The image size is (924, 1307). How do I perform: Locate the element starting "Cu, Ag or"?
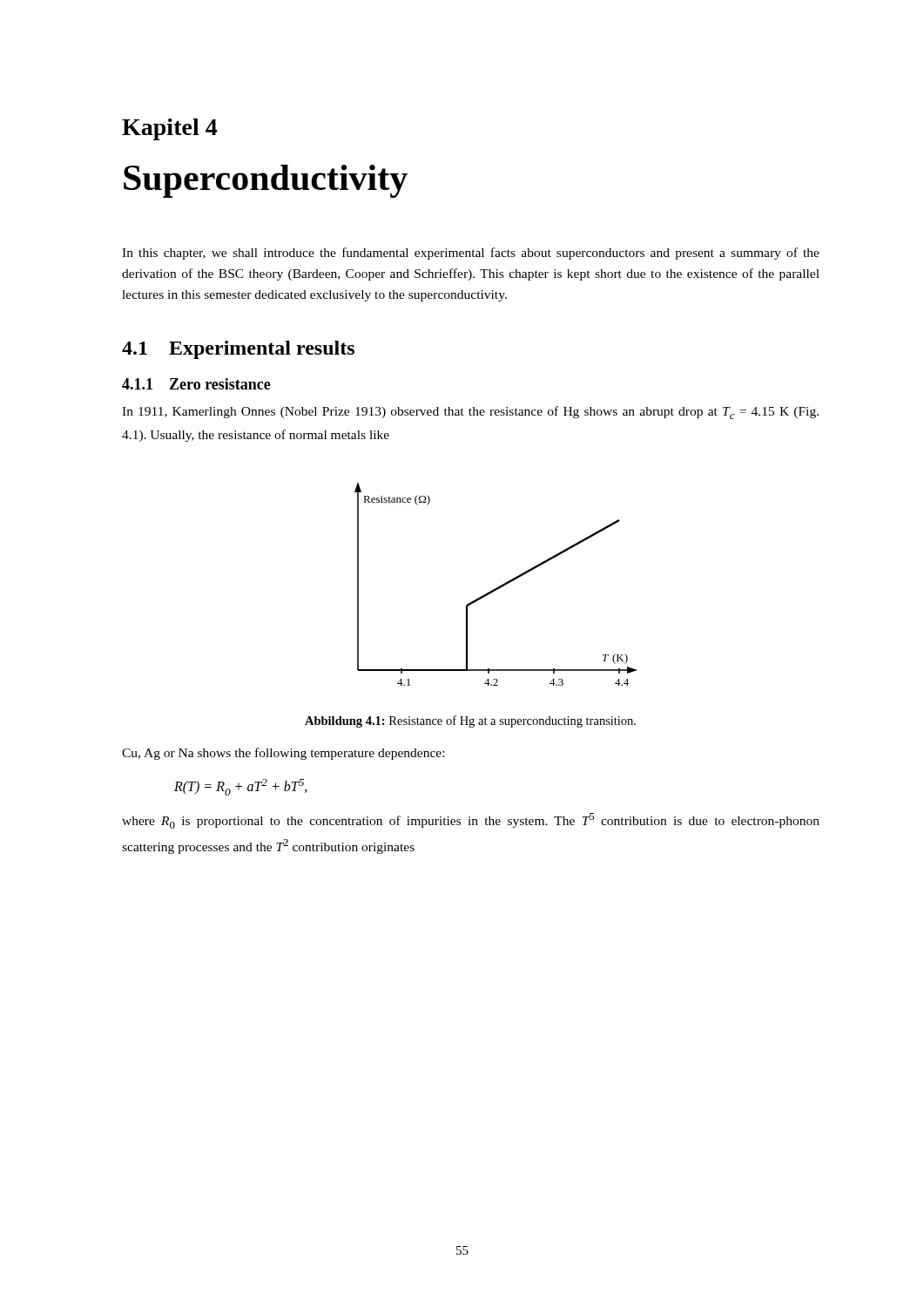[284, 753]
